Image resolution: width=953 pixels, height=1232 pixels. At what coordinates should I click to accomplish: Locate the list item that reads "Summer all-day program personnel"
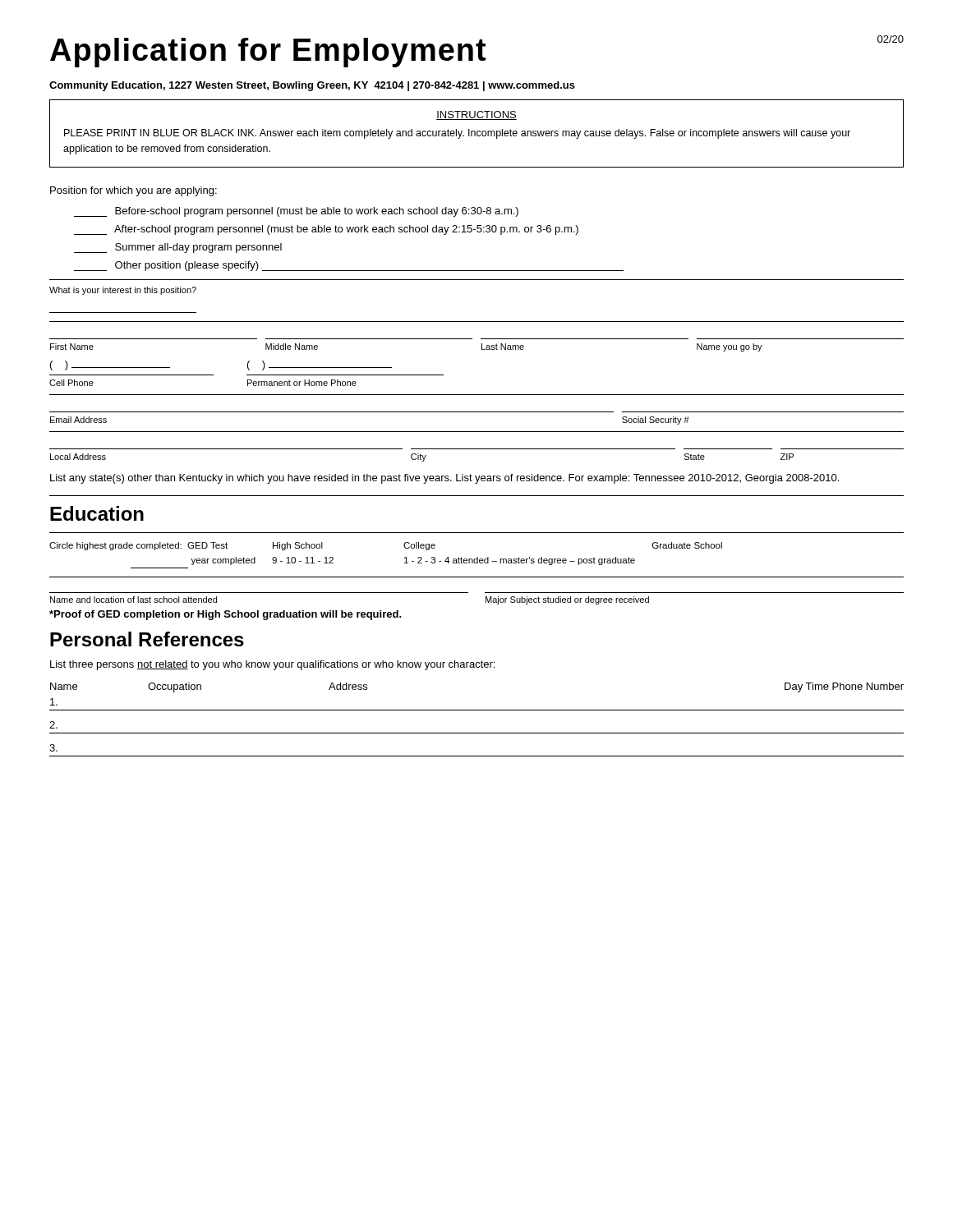tap(178, 246)
